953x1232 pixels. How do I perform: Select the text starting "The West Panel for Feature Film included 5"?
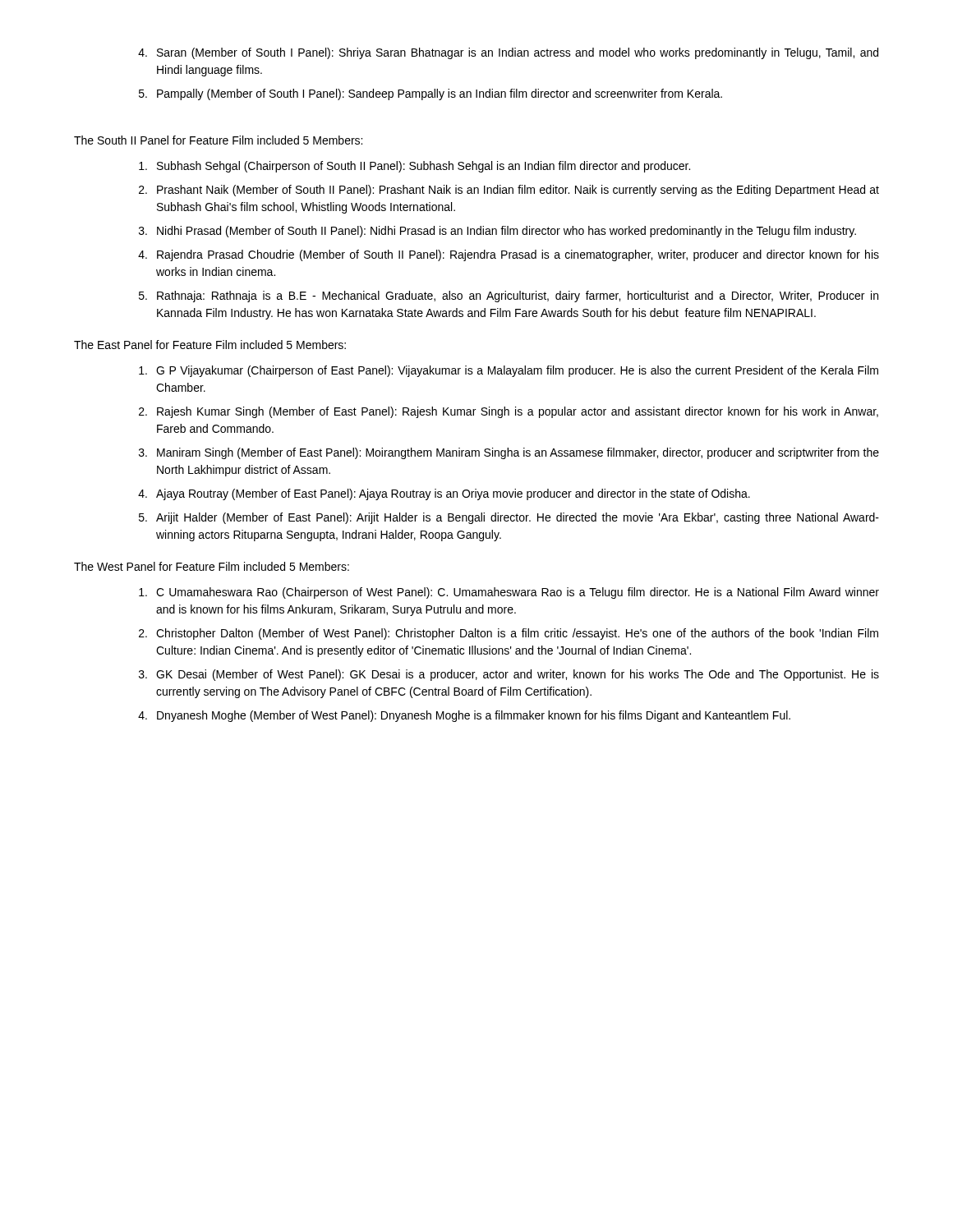[x=212, y=567]
